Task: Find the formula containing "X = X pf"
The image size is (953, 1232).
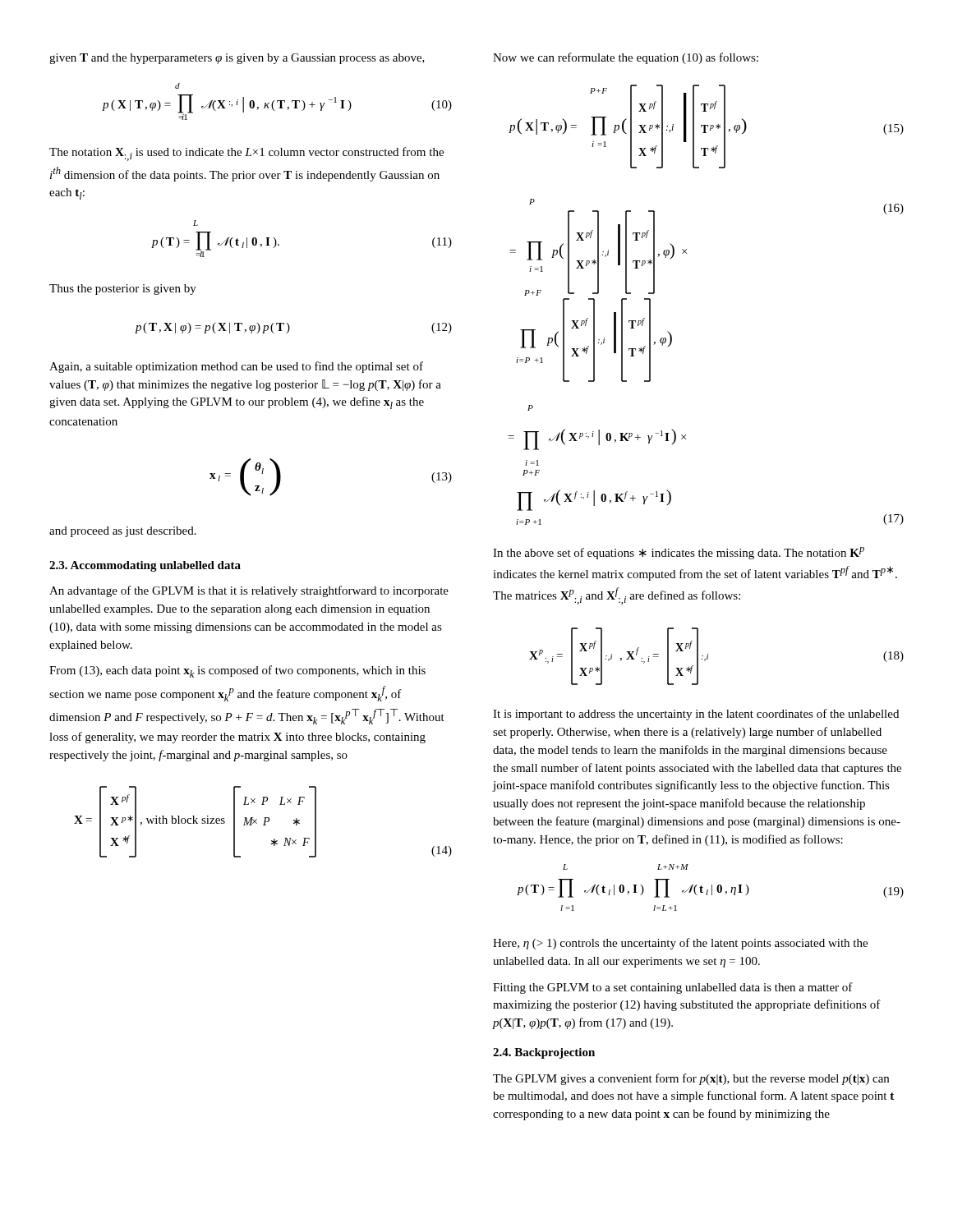Action: click(263, 820)
